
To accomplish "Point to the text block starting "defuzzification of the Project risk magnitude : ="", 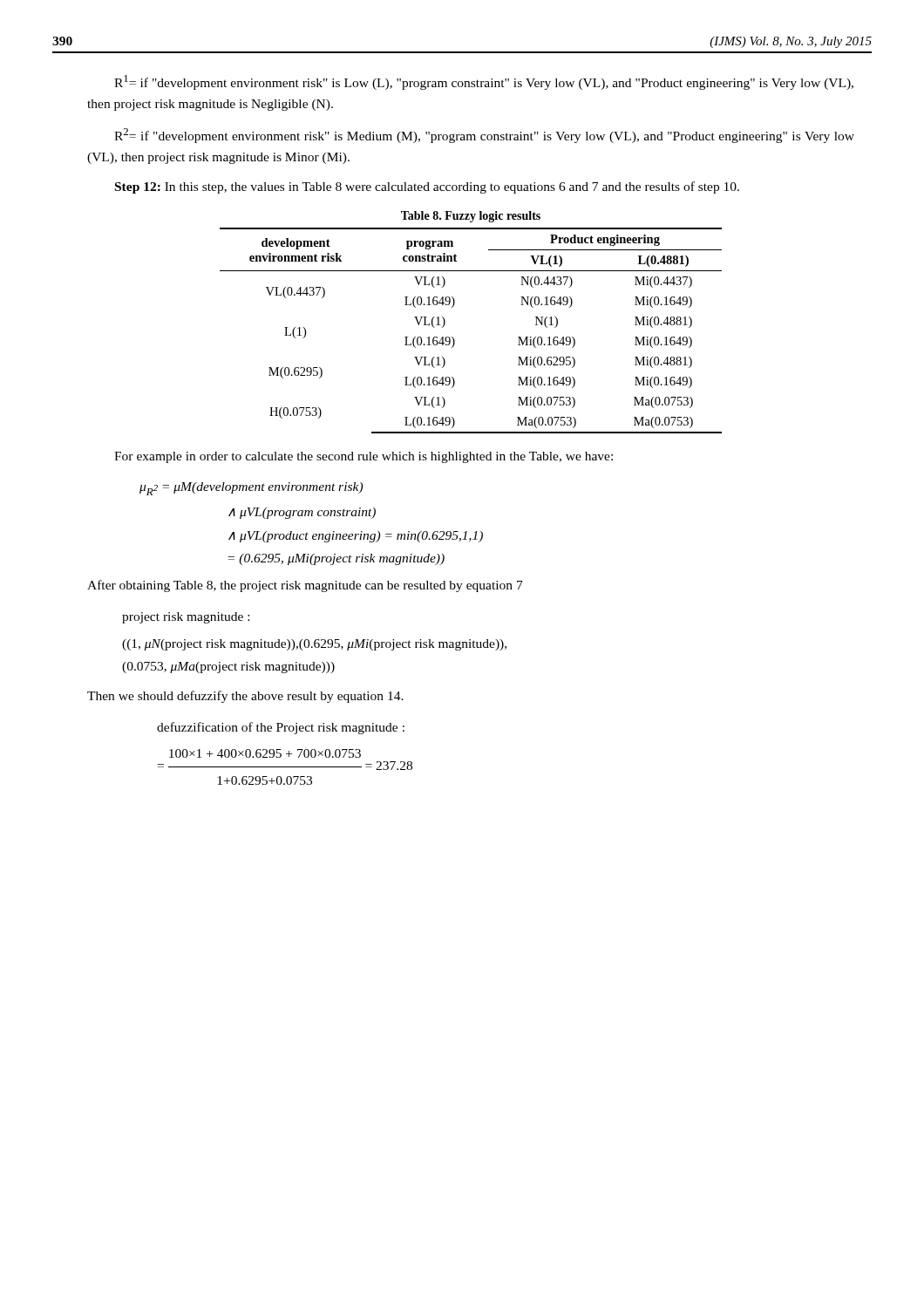I will pos(281,728).
